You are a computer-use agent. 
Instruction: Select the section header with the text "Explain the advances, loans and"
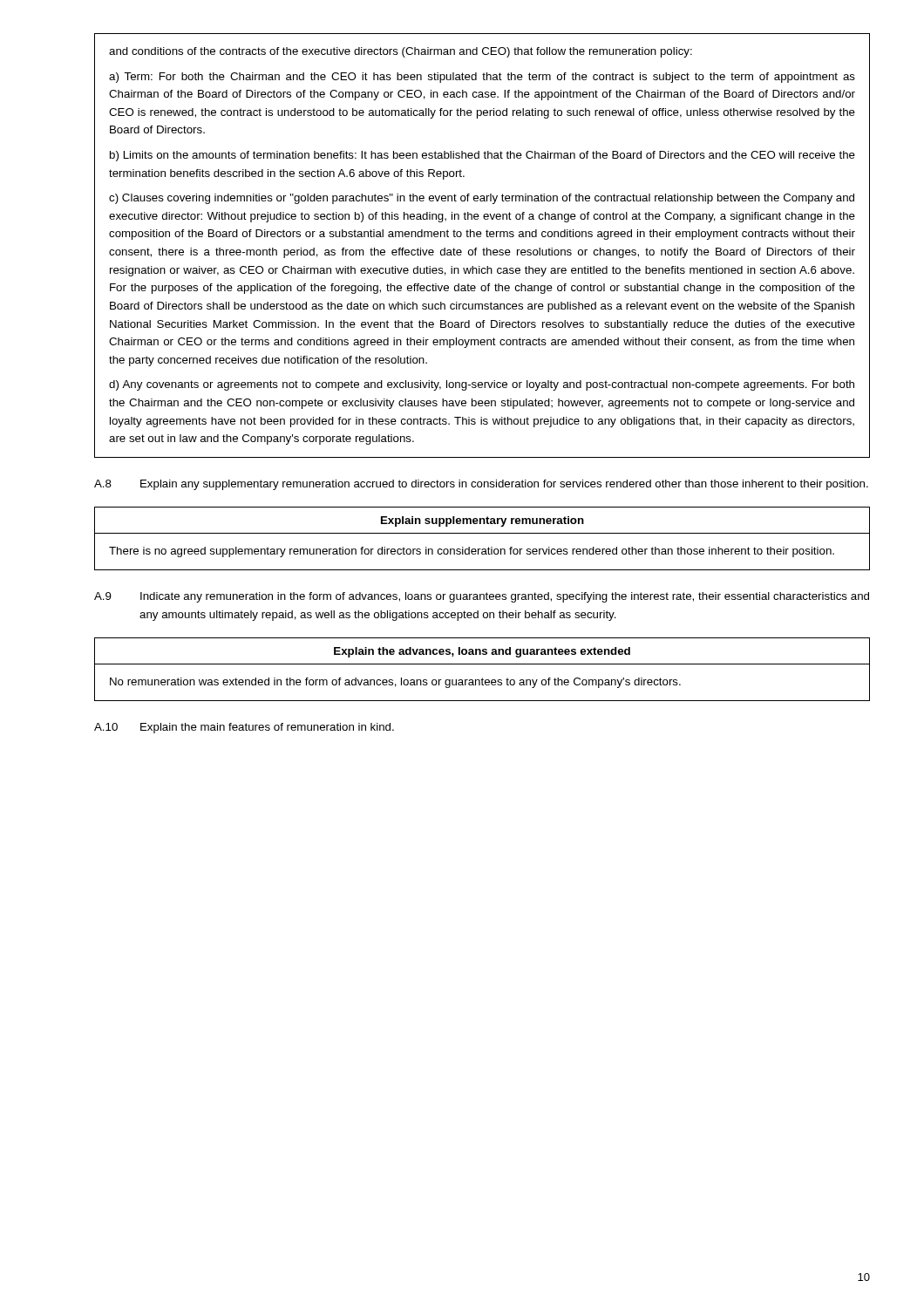tap(482, 651)
